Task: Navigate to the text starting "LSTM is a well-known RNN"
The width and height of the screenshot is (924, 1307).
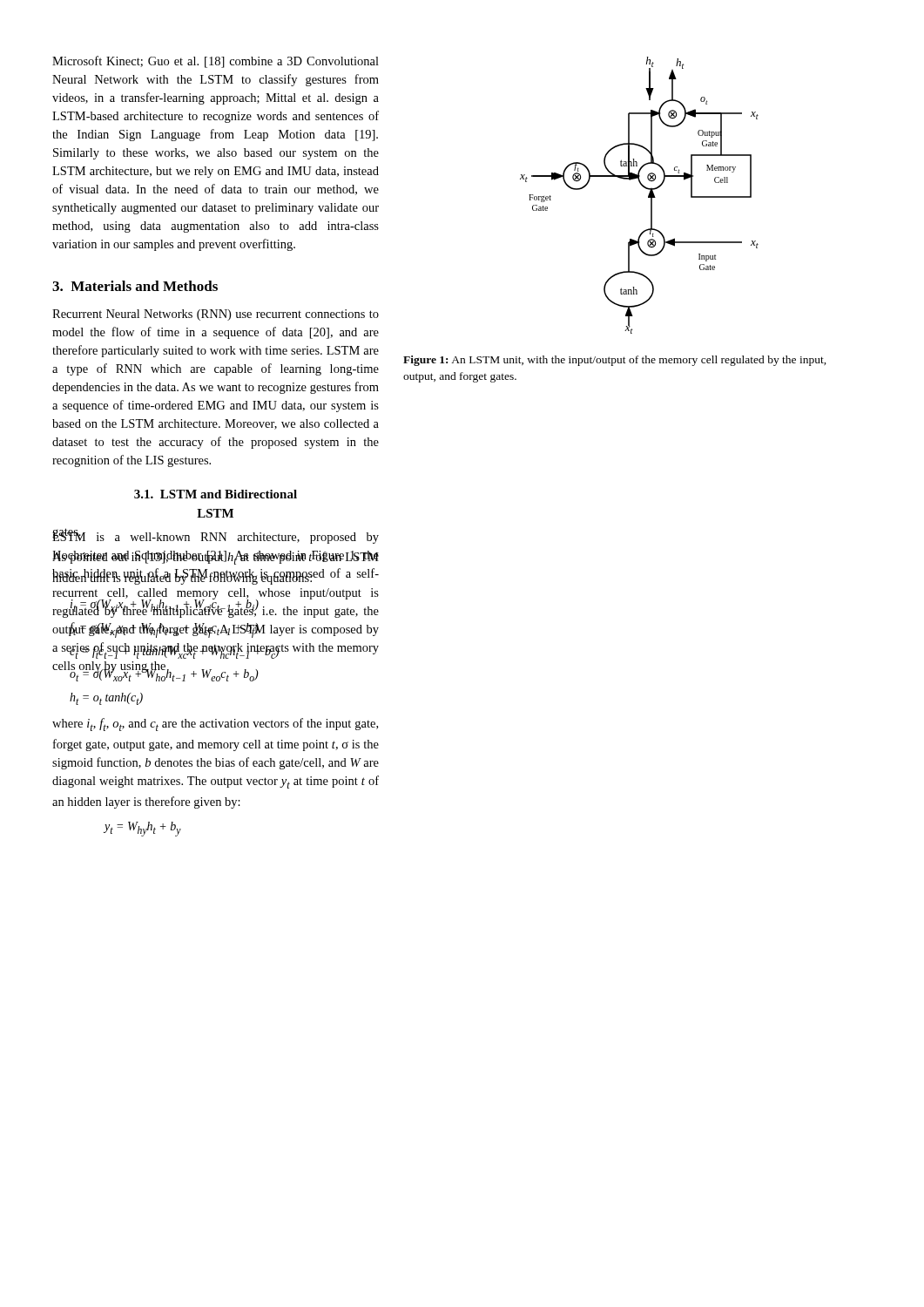Action: 216,602
